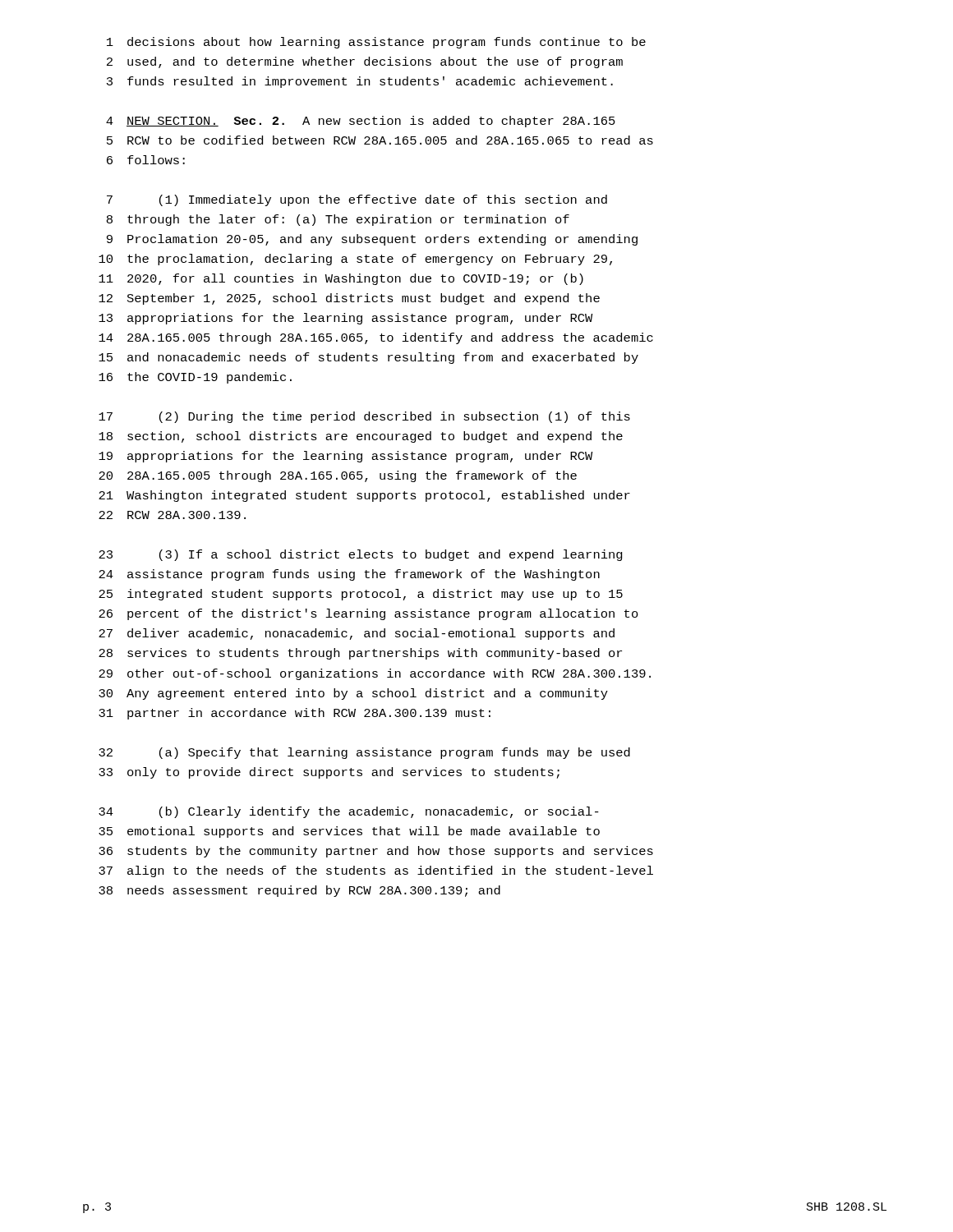Locate the region starting "4 NEW SECTION. Sec."

pos(485,122)
